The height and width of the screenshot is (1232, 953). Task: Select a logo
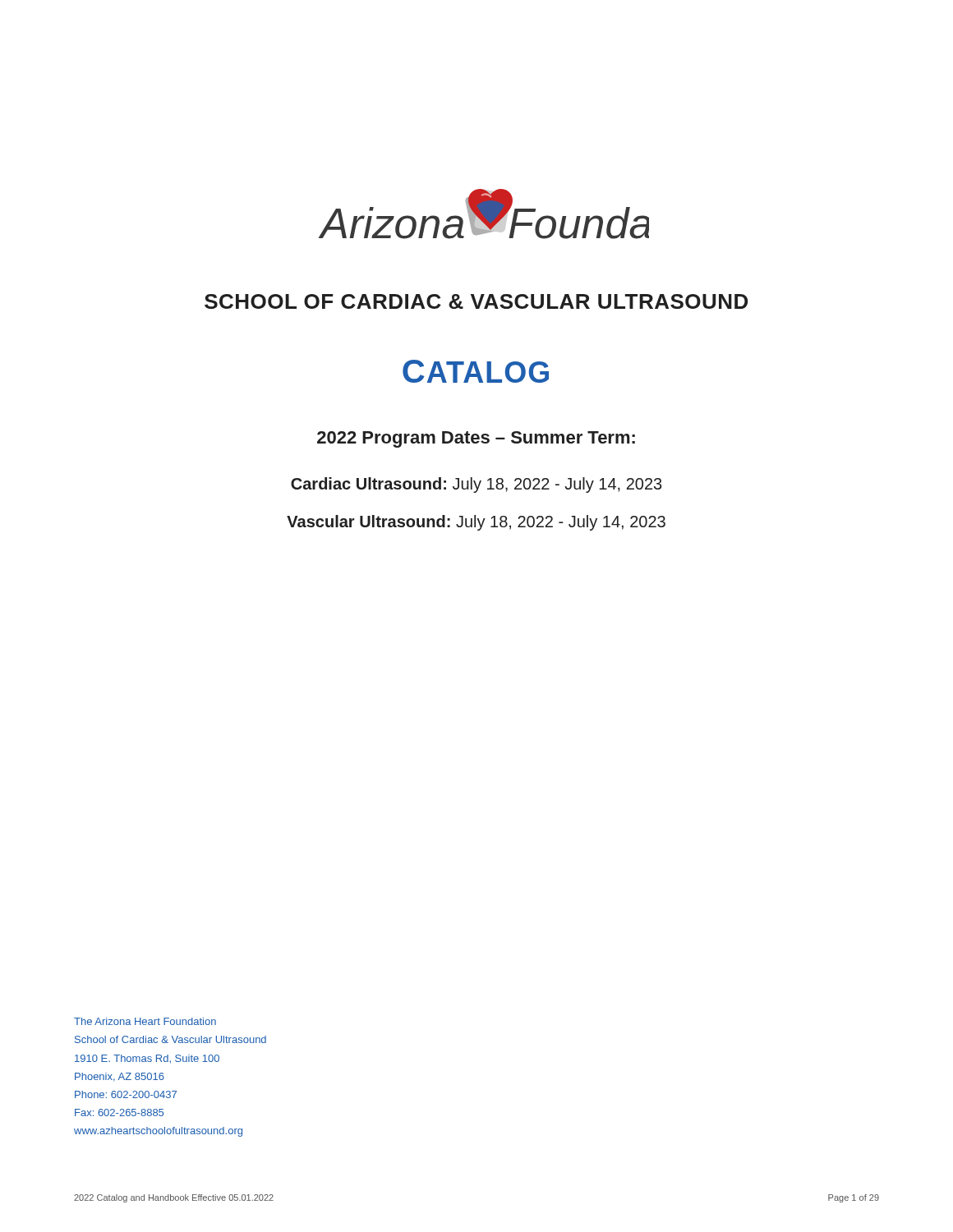[x=476, y=223]
